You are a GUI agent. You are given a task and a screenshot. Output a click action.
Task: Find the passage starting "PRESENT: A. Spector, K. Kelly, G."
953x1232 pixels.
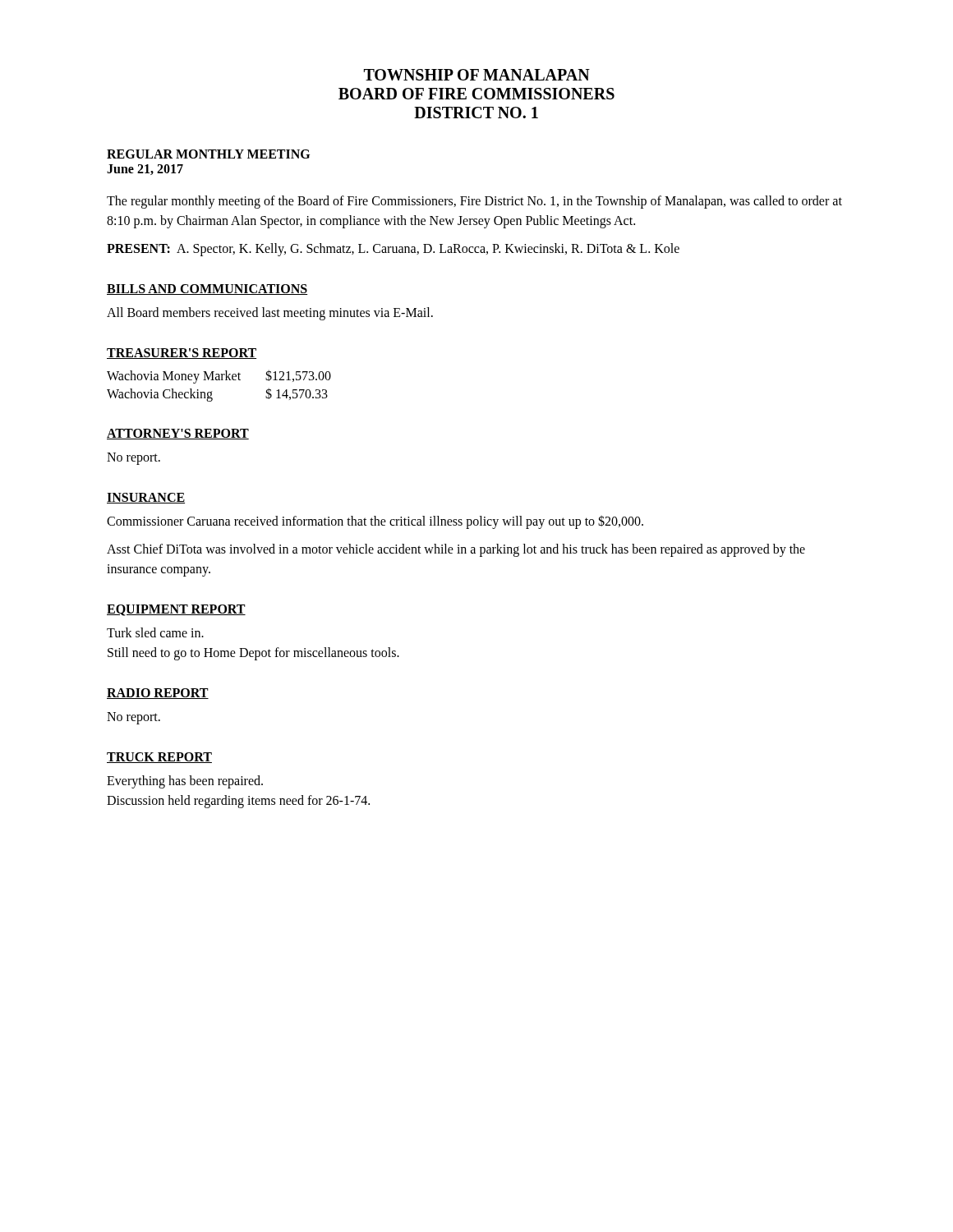point(393,248)
